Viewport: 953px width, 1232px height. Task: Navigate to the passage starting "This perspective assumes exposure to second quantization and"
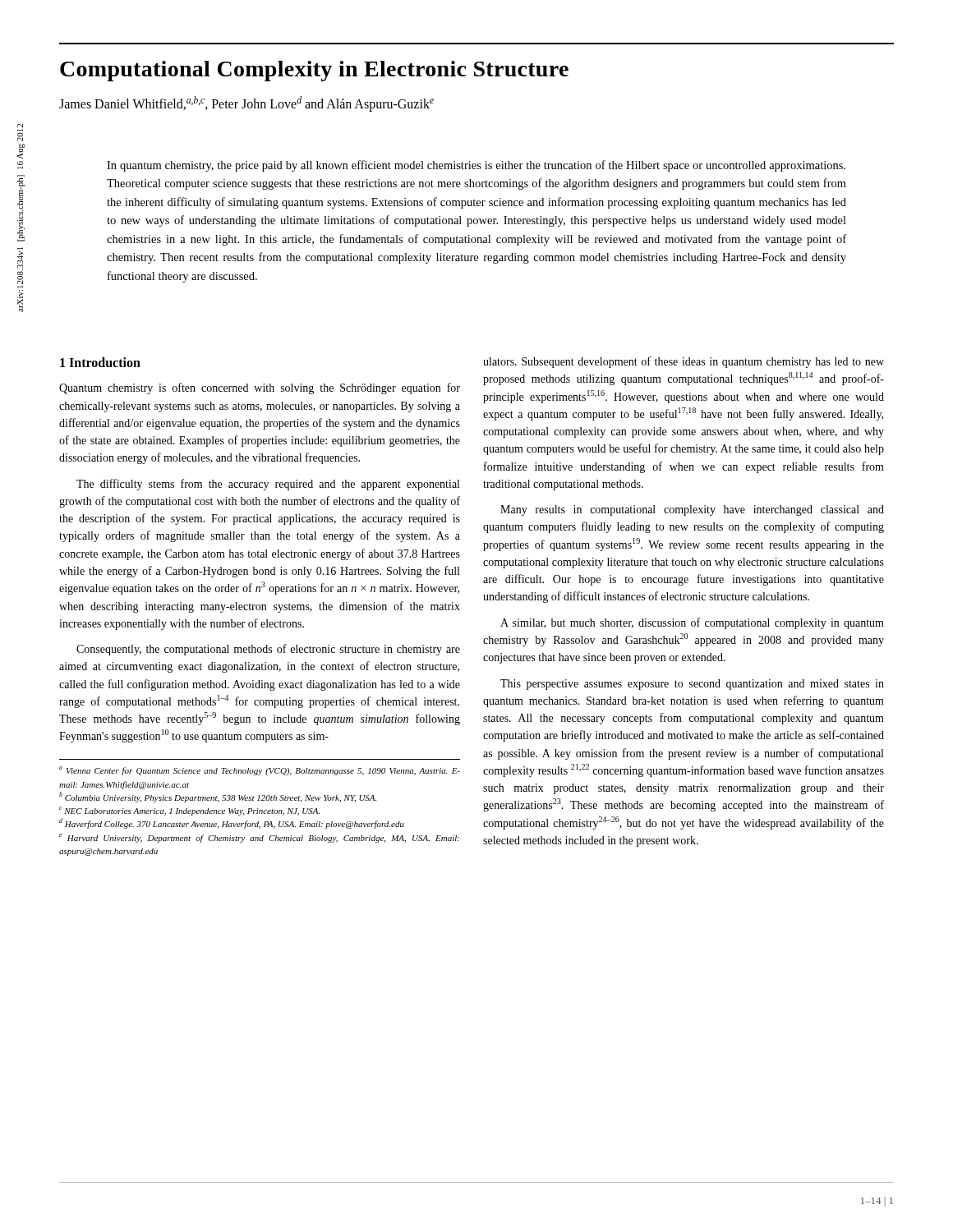[684, 762]
